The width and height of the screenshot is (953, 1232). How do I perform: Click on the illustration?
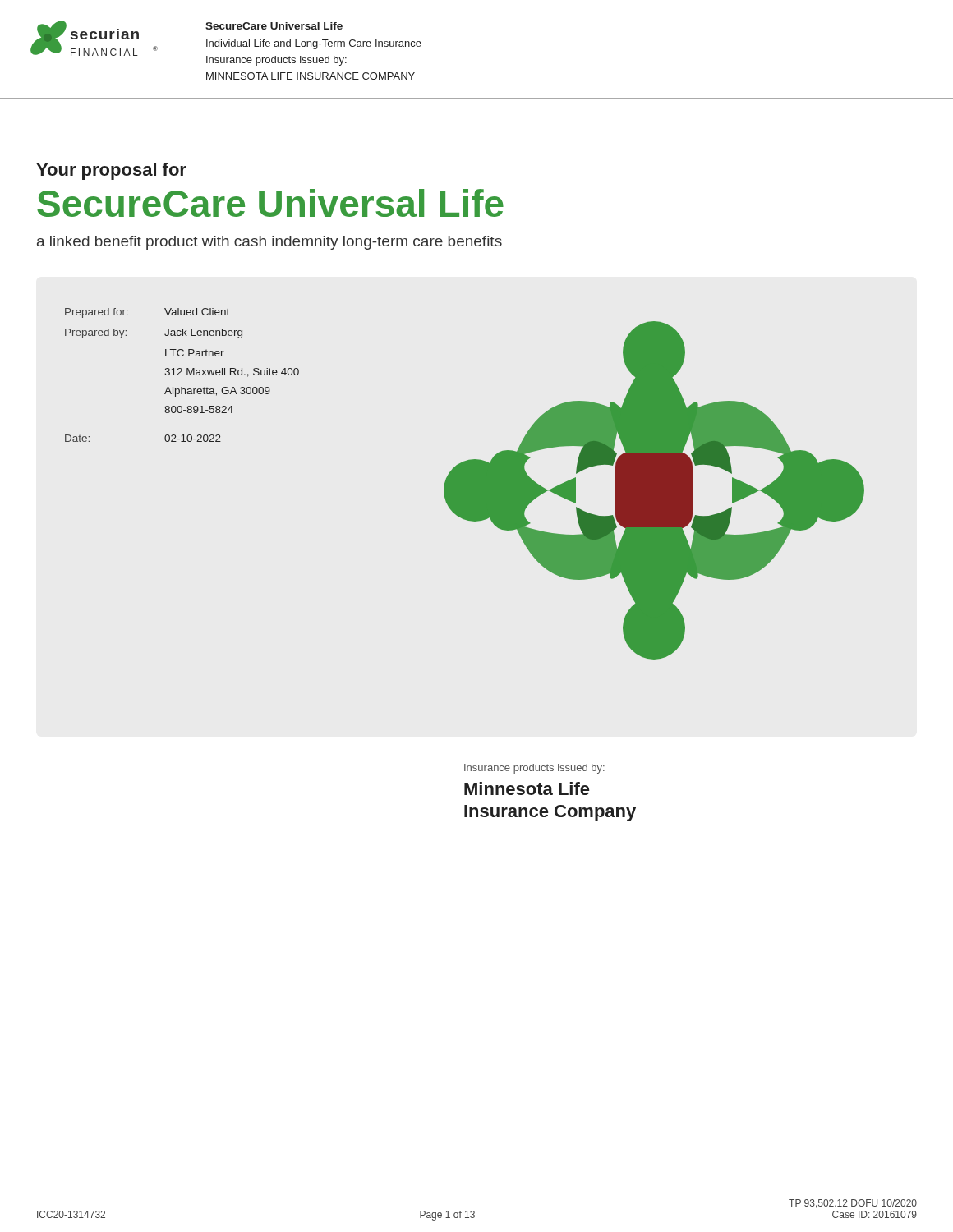(x=654, y=491)
